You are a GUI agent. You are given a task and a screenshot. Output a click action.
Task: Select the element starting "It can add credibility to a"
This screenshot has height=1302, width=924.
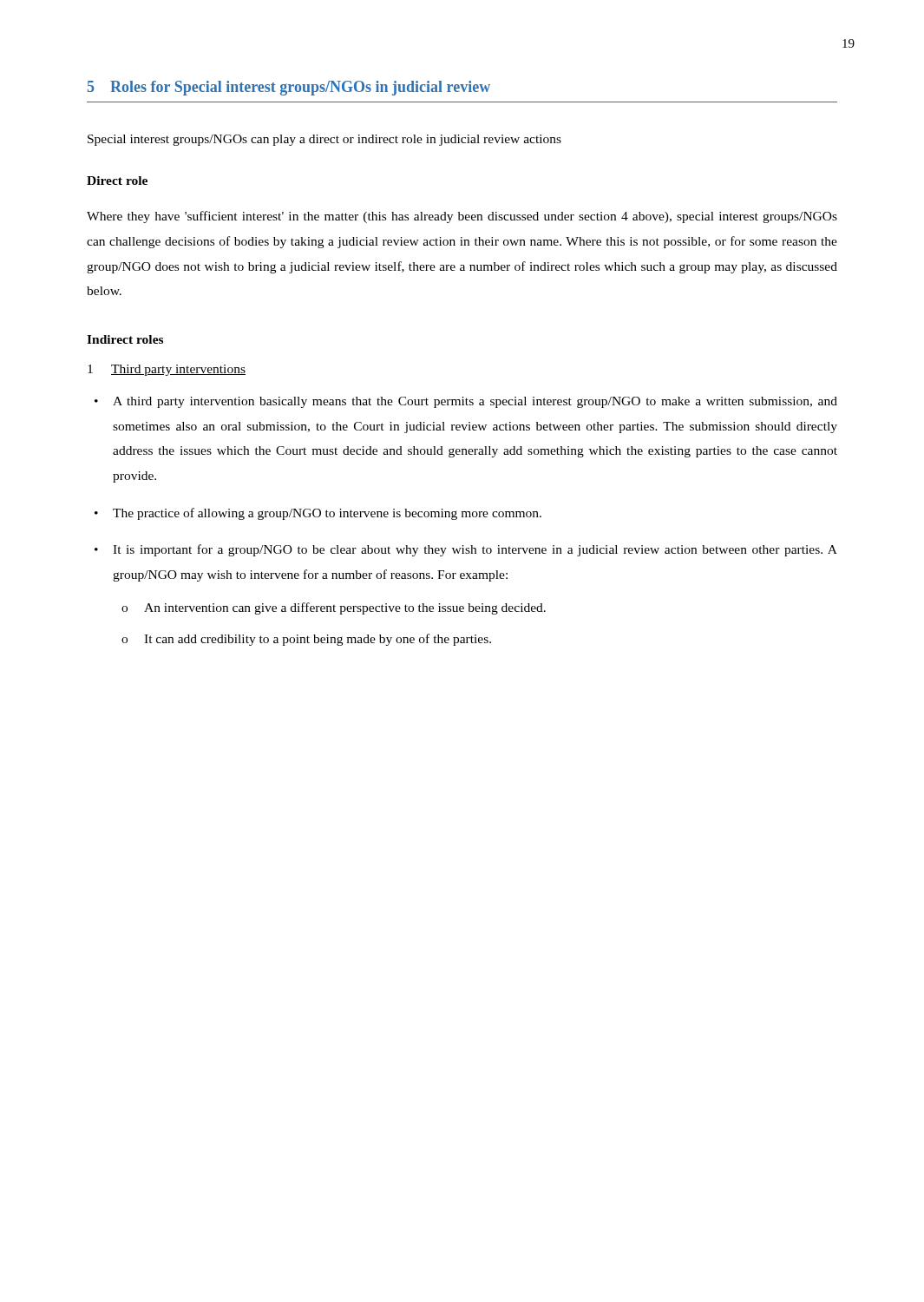pos(318,638)
